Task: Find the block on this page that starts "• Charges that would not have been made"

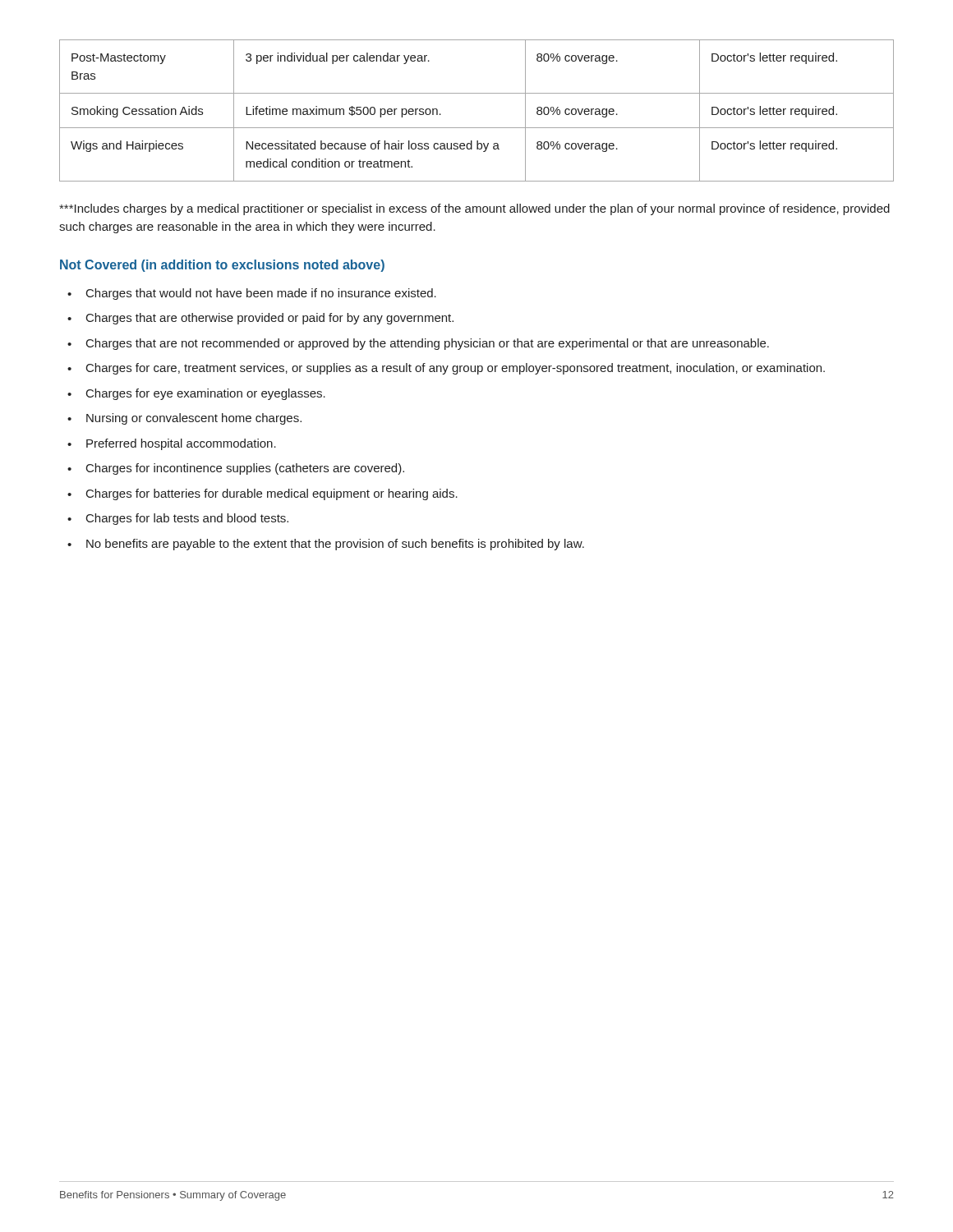Action: tap(252, 294)
